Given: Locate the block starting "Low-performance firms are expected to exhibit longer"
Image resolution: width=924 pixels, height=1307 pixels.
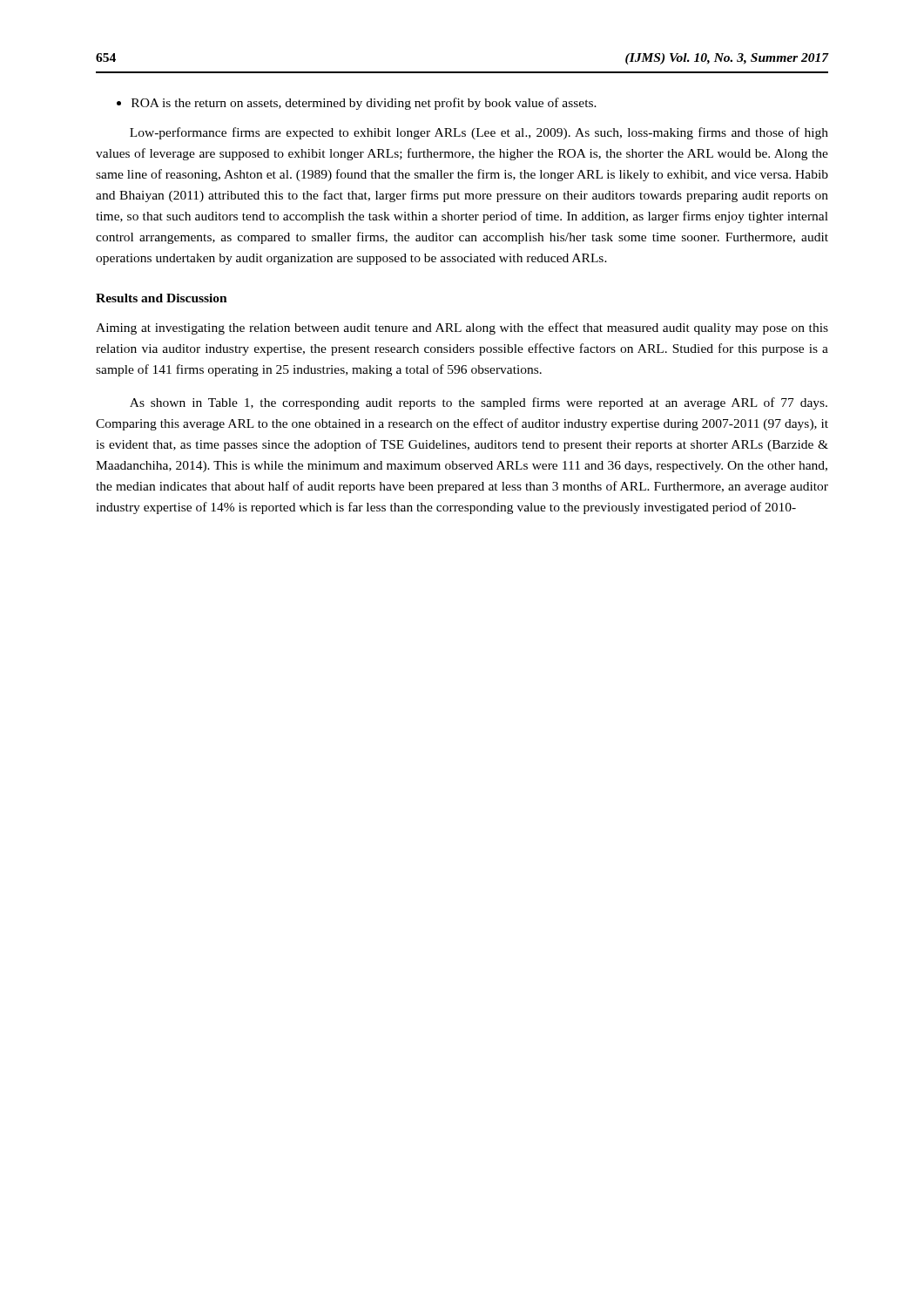Looking at the screenshot, I should [x=462, y=195].
